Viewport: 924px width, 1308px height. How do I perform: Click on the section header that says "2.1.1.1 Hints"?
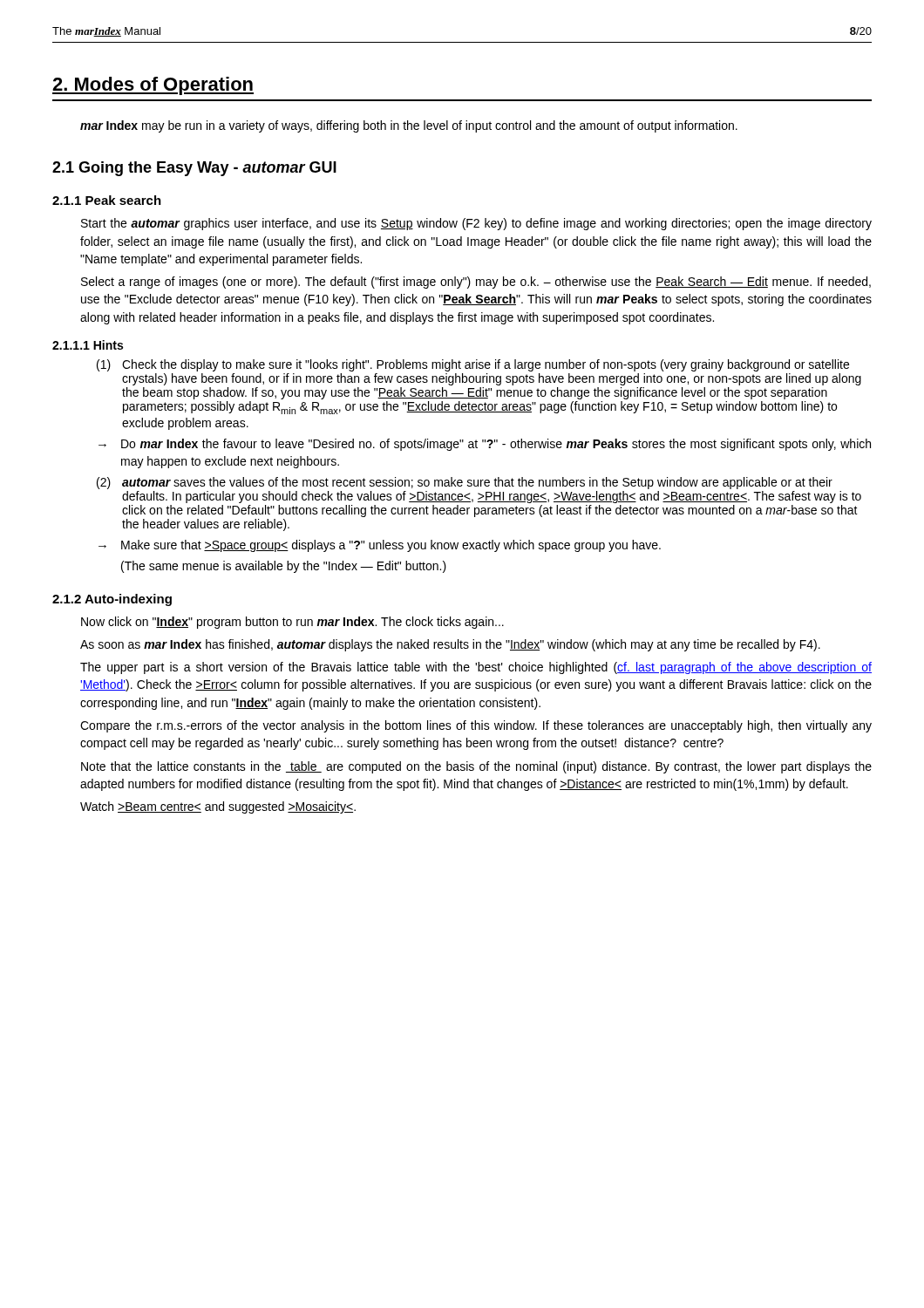point(88,345)
